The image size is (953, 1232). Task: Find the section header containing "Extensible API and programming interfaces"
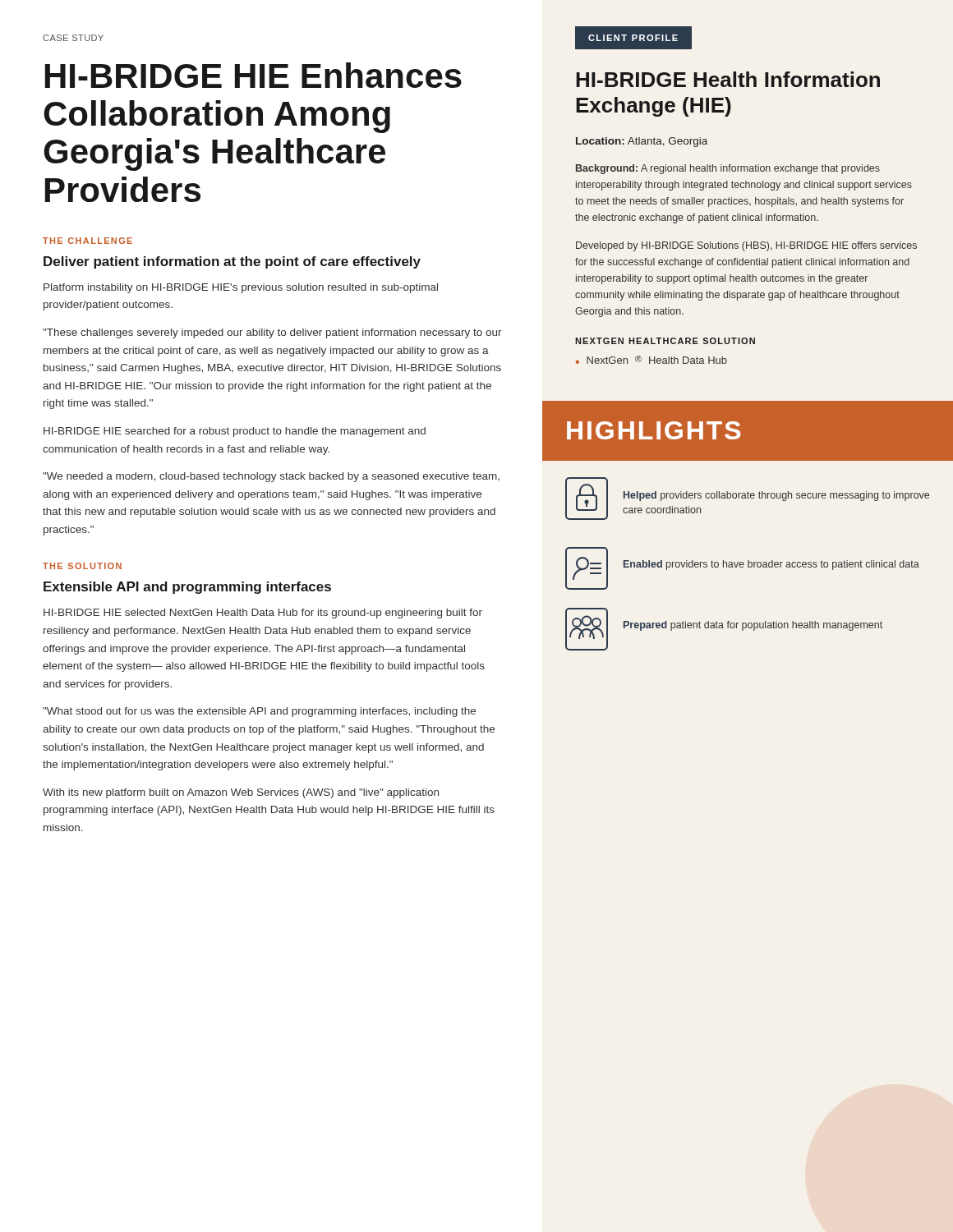pyautogui.click(x=273, y=588)
